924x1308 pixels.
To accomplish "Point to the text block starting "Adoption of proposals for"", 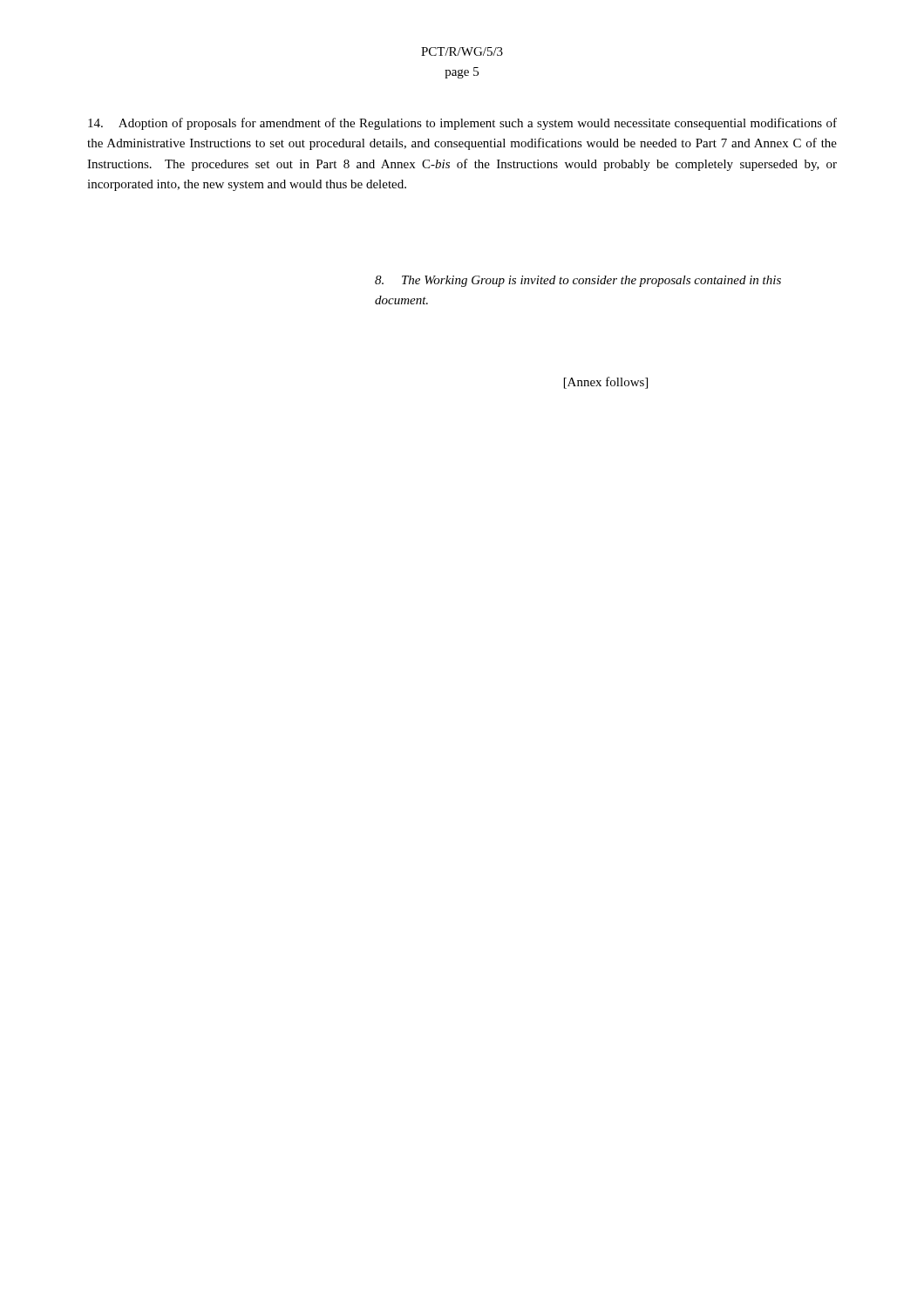I will (x=462, y=153).
